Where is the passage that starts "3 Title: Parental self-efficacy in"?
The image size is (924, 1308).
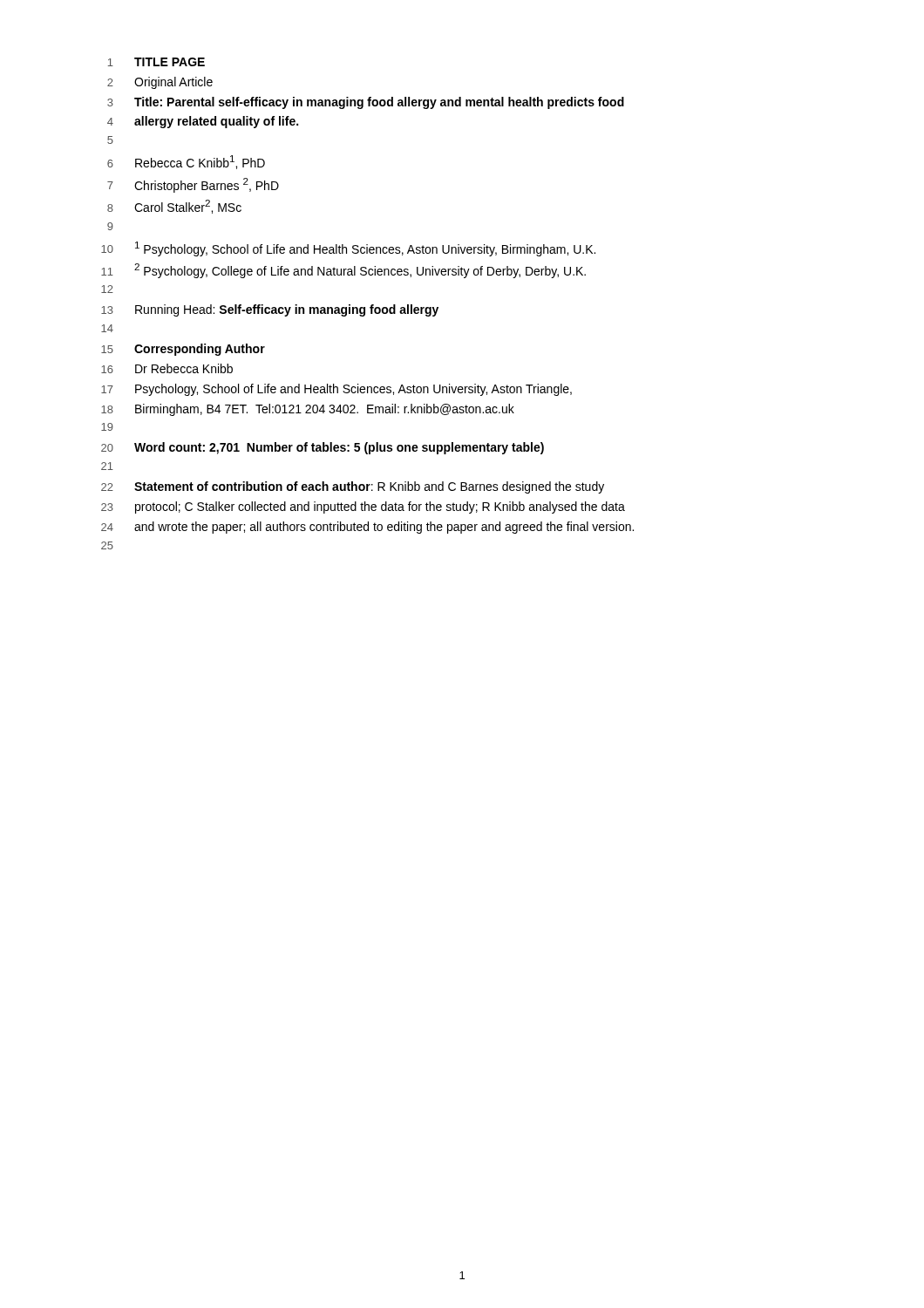point(471,102)
